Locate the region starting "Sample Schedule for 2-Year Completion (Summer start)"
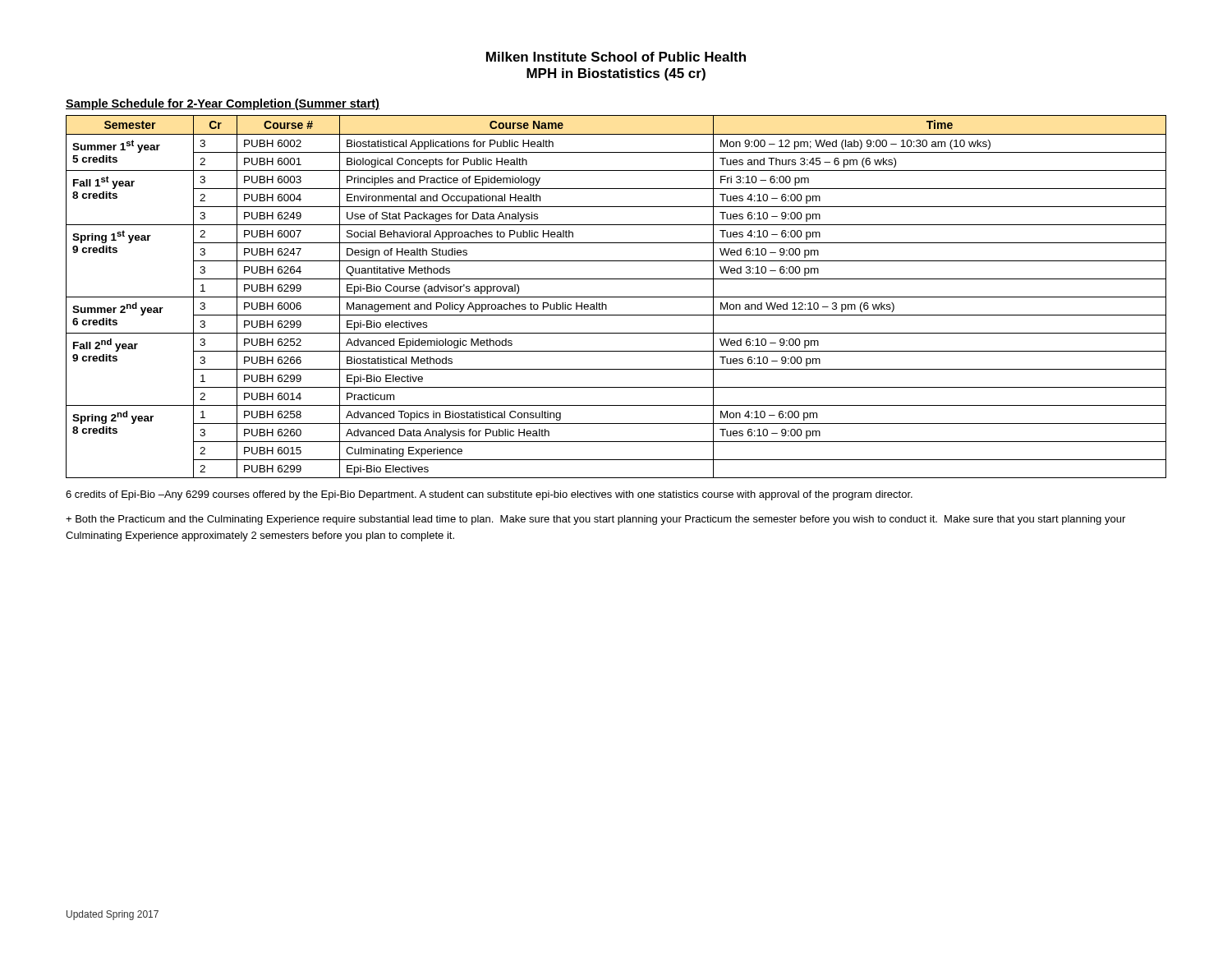 (223, 103)
